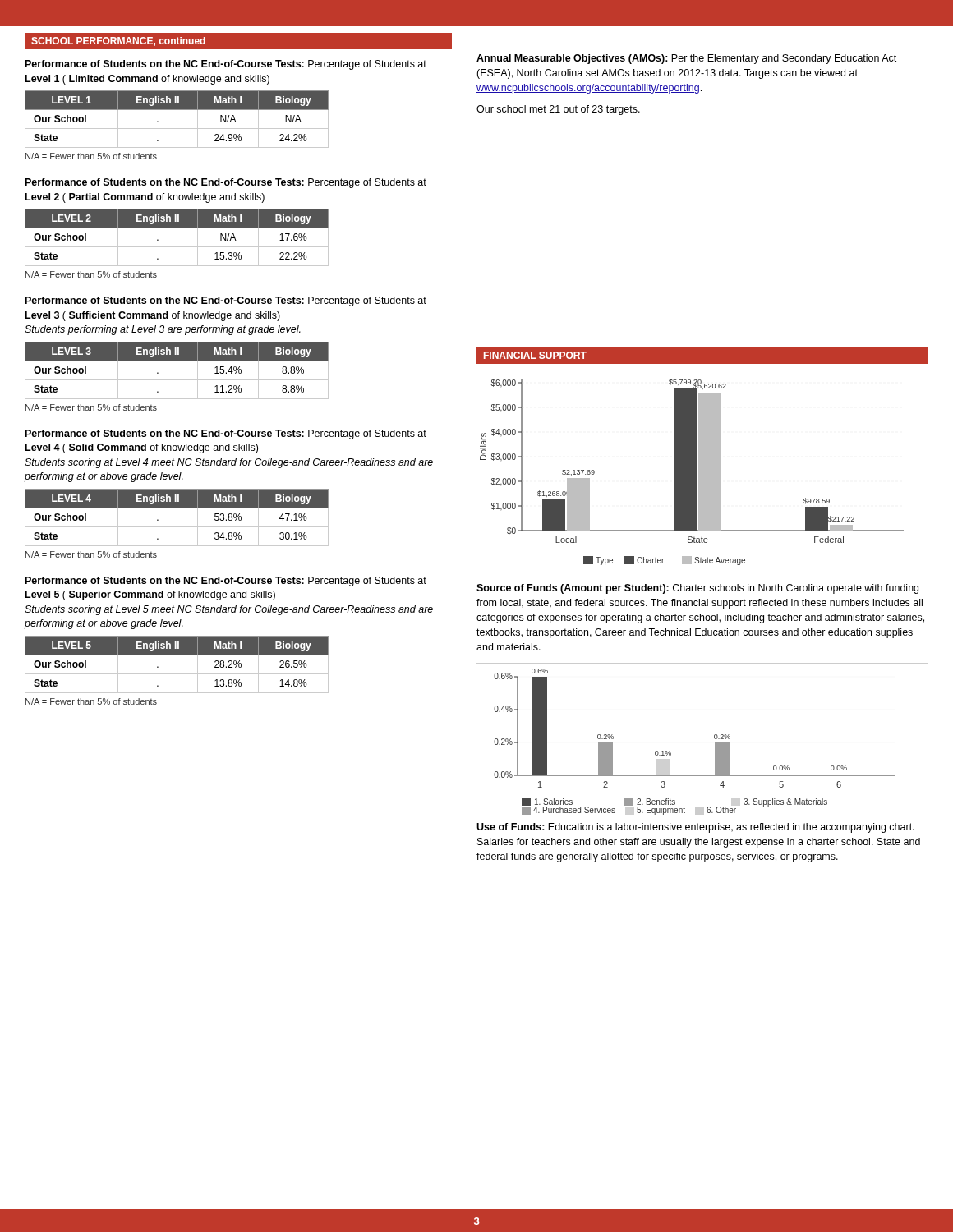The width and height of the screenshot is (953, 1232).
Task: Locate the block starting "Source of Funds (Amount per"
Action: click(x=702, y=617)
